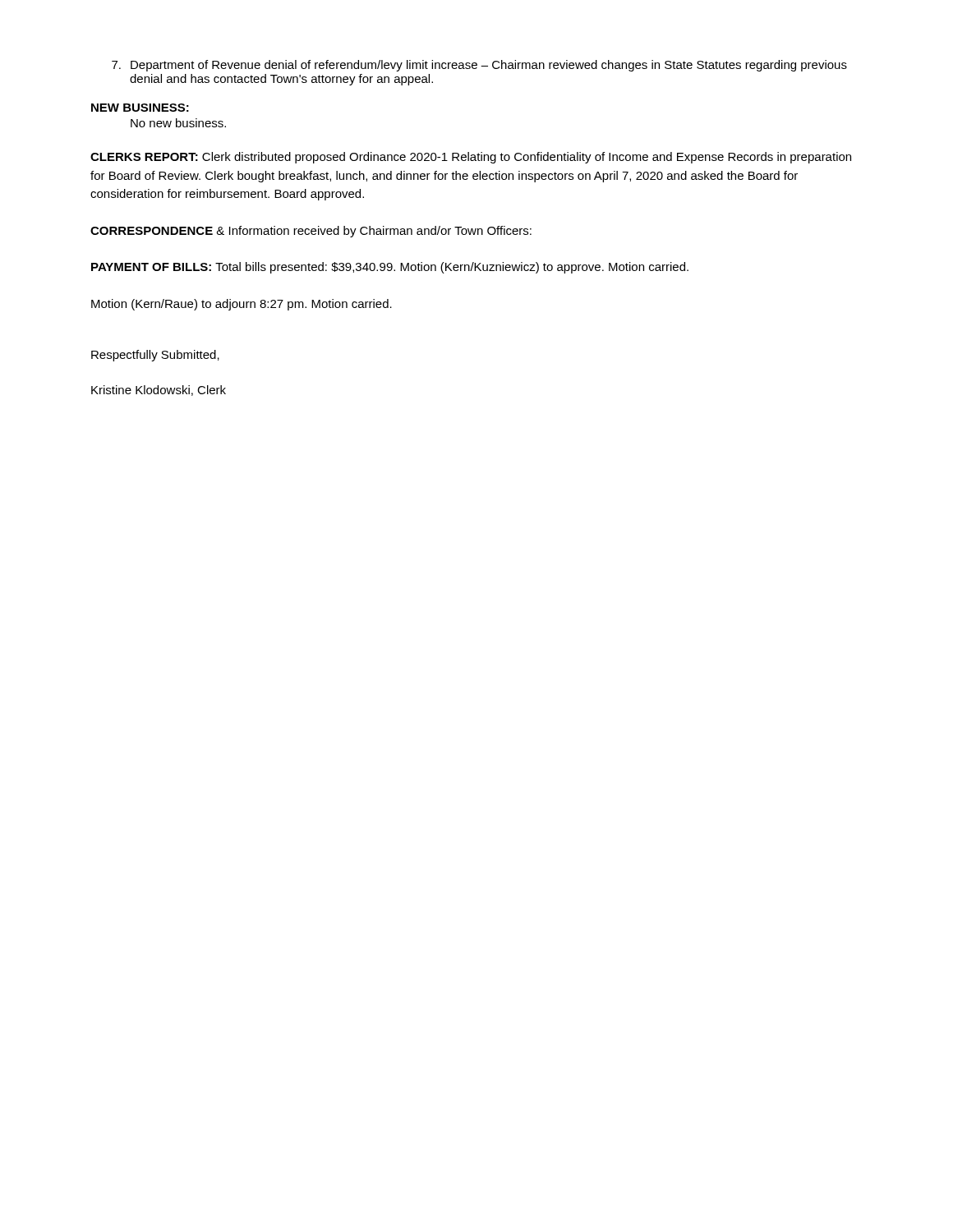
Task: Locate the block starting "PAYMENT OF BILLS: Total bills presented: $39,340.99. Motion"
Action: [390, 267]
